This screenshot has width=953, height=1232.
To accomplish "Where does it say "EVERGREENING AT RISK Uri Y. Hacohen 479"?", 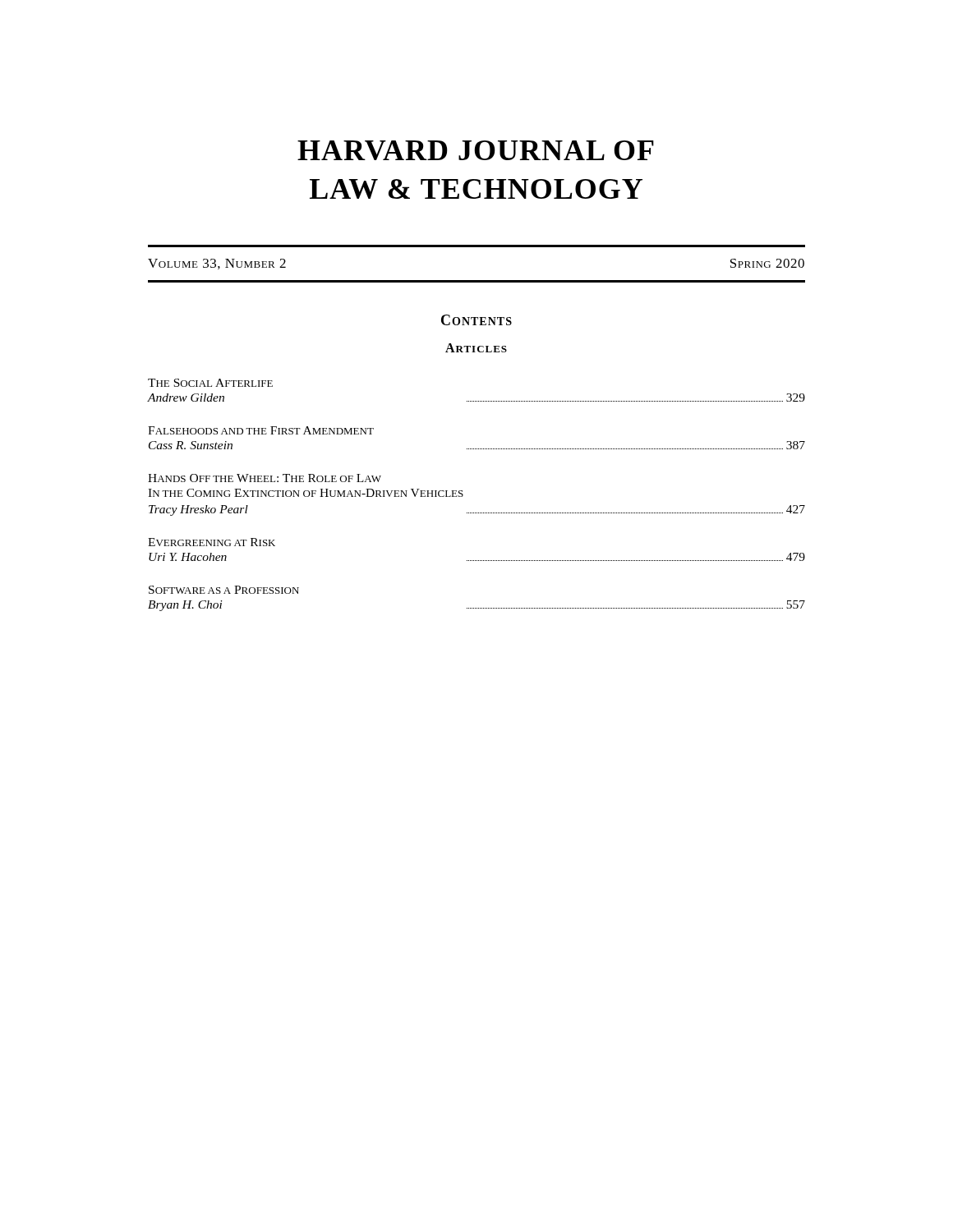I will coord(476,549).
